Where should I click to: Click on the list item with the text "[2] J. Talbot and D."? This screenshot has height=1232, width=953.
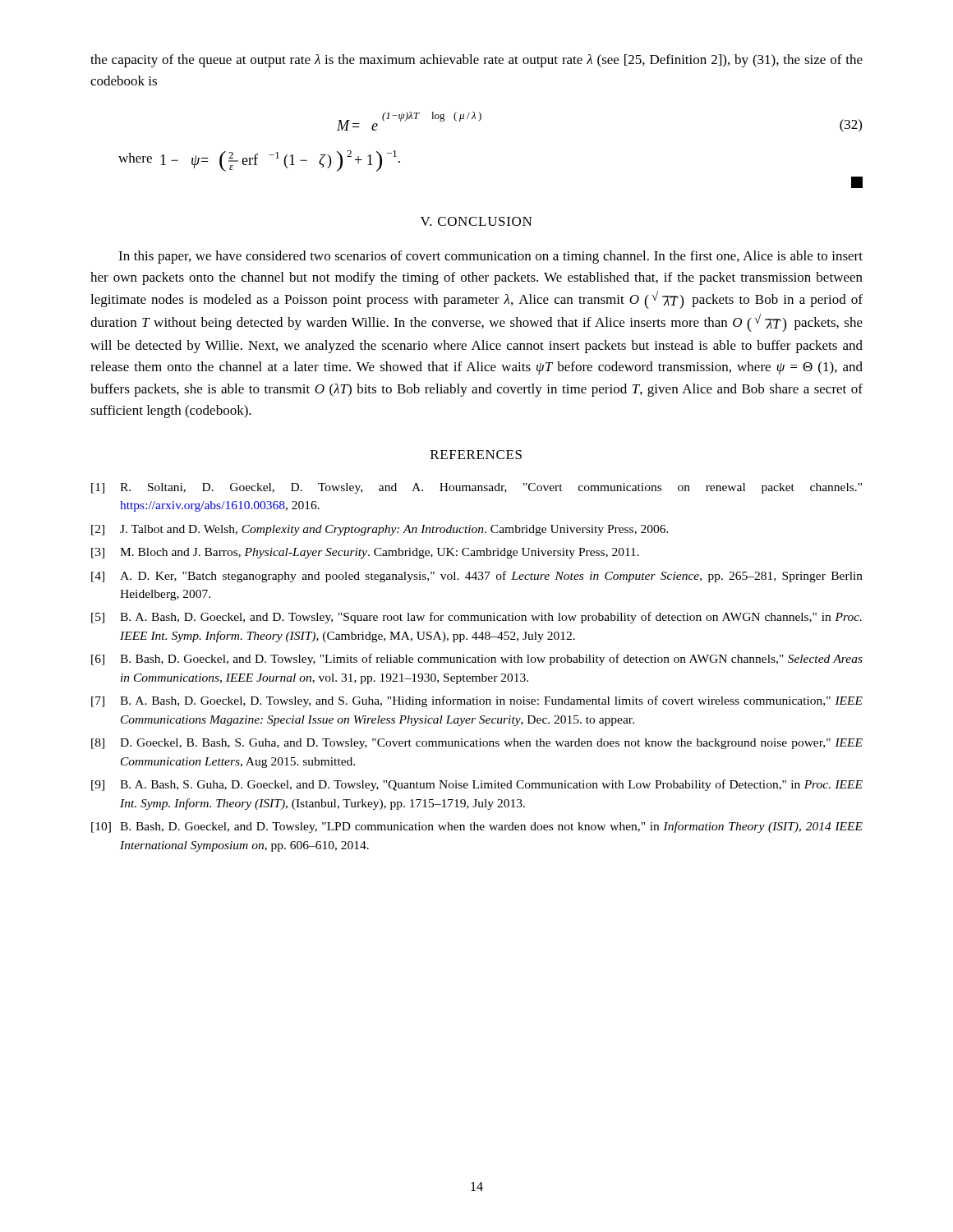click(x=476, y=529)
